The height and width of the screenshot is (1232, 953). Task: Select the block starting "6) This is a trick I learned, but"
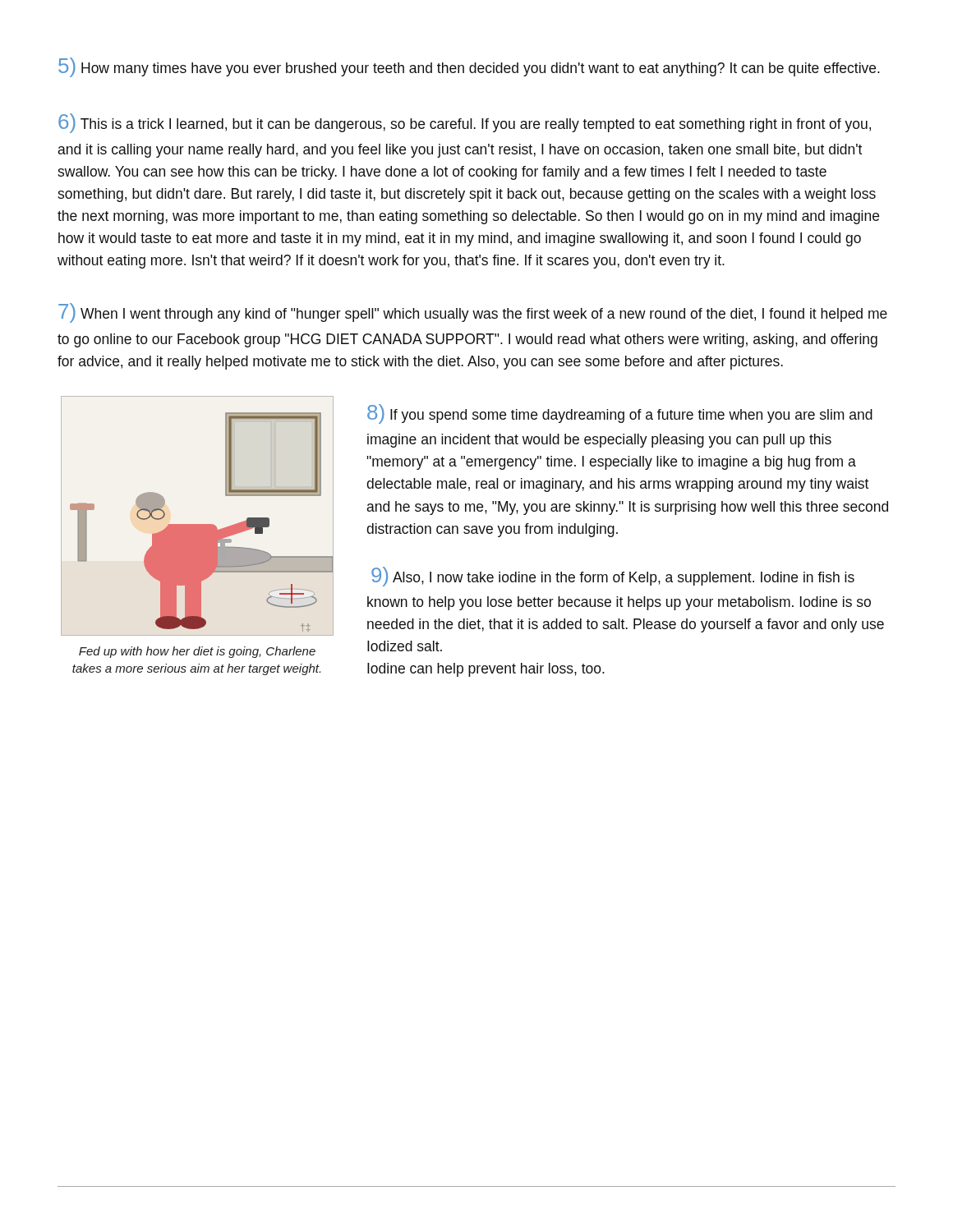coord(469,189)
